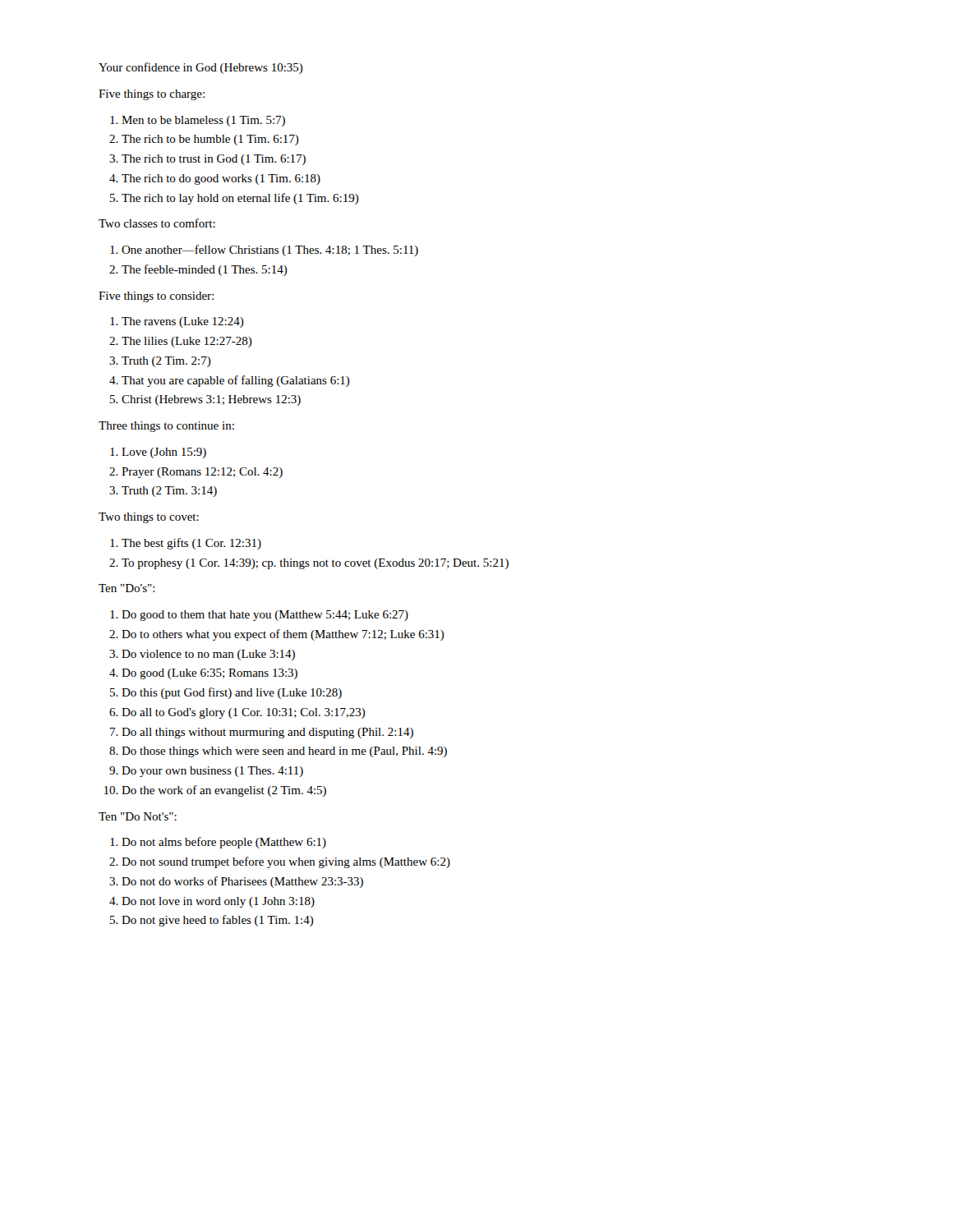The height and width of the screenshot is (1232, 953).
Task: Locate the text starting "Do not love in word only"
Action: coord(212,902)
